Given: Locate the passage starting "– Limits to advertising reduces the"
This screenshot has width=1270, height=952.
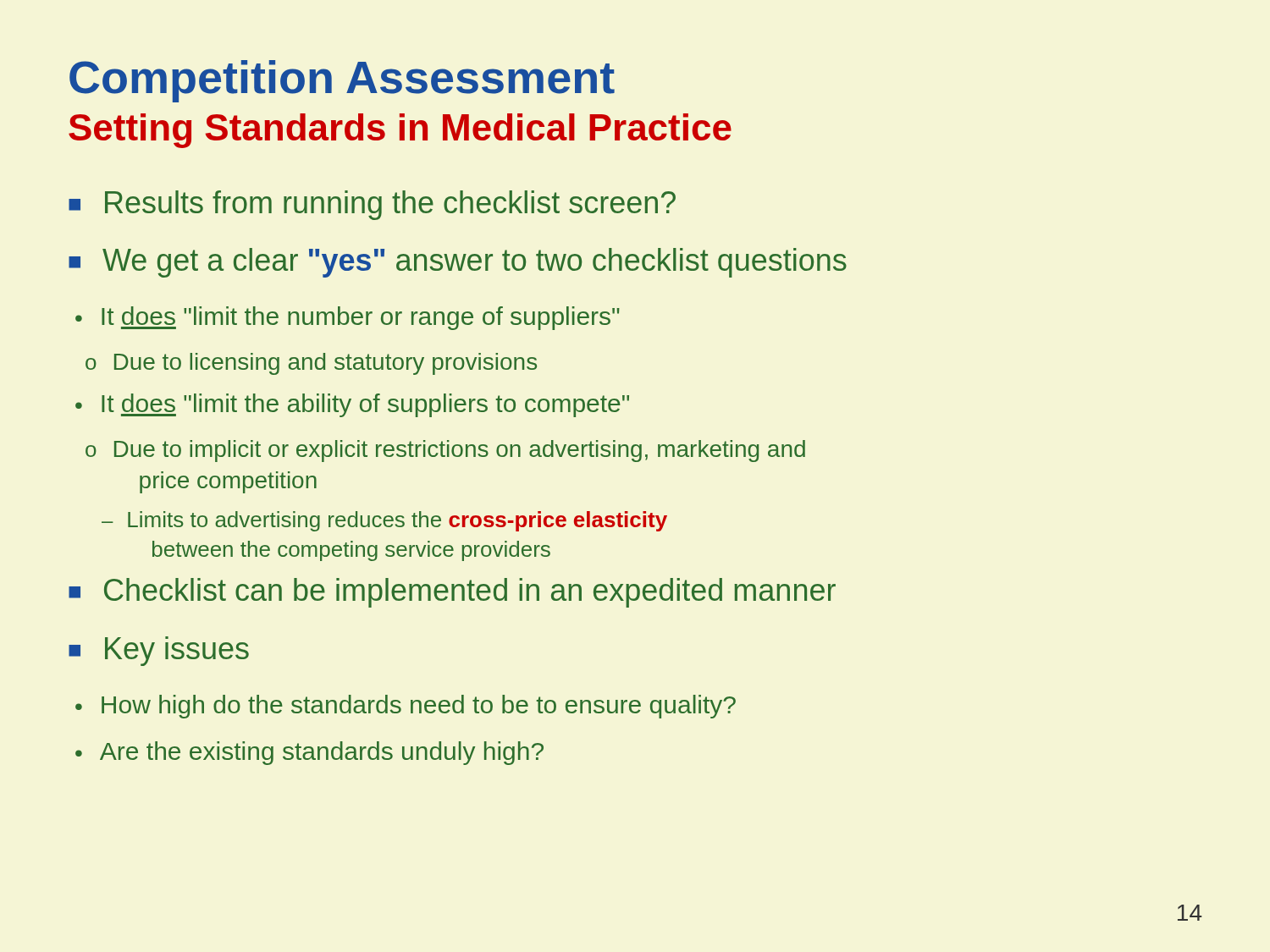Looking at the screenshot, I should (x=384, y=535).
